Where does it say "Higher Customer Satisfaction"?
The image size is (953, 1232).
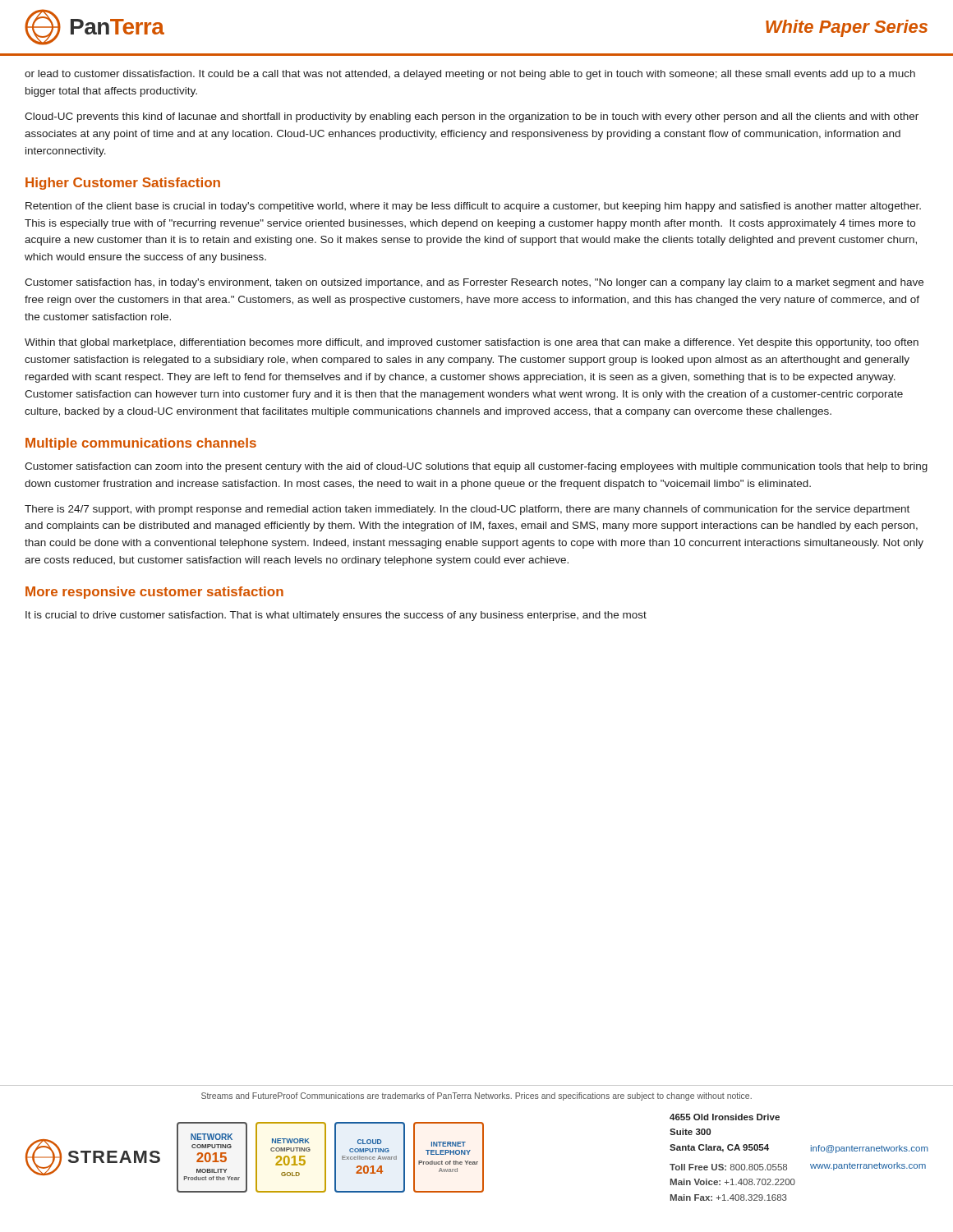123,182
